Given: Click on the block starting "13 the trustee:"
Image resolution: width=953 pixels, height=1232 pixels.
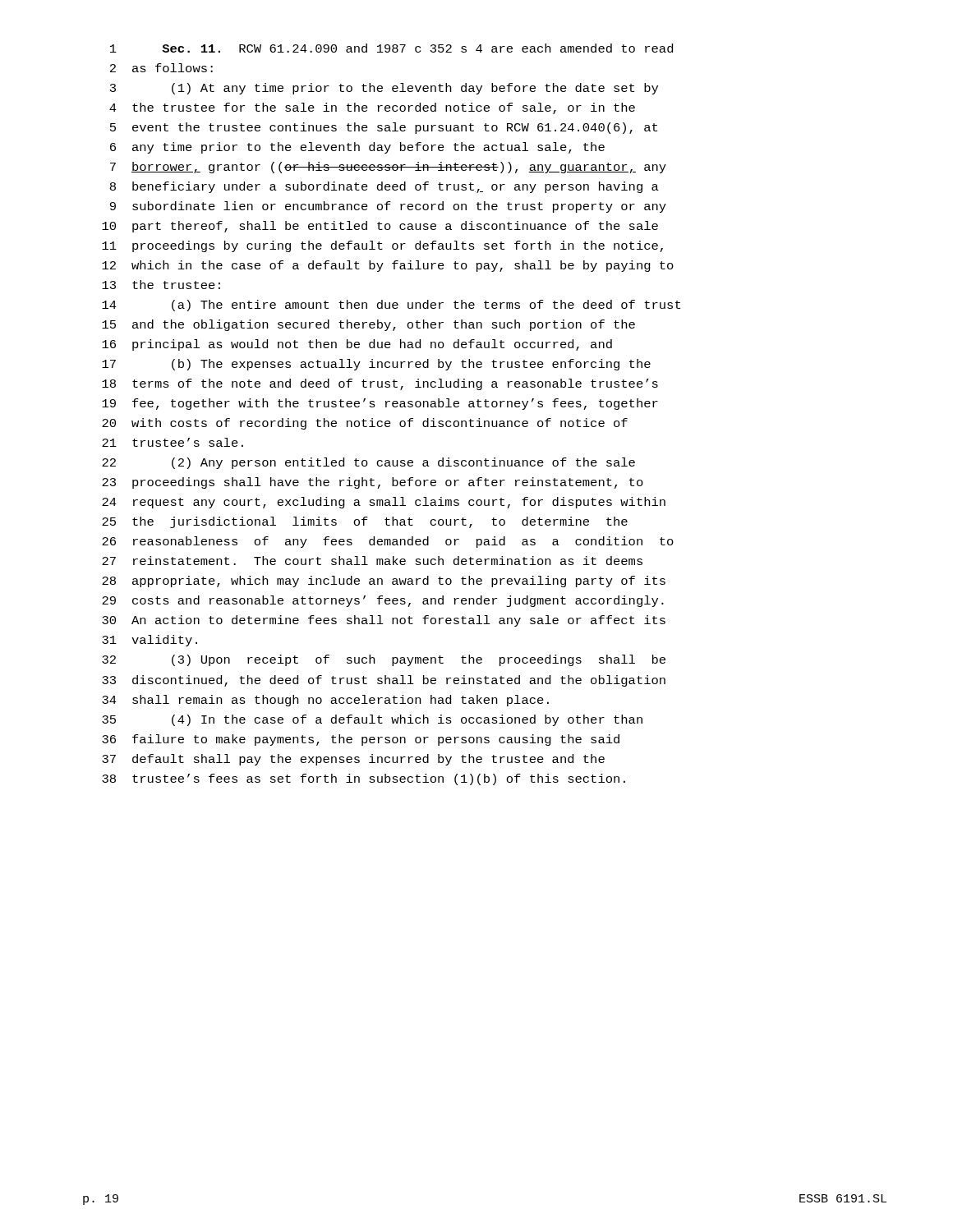Looking at the screenshot, I should pyautogui.click(x=161, y=285).
